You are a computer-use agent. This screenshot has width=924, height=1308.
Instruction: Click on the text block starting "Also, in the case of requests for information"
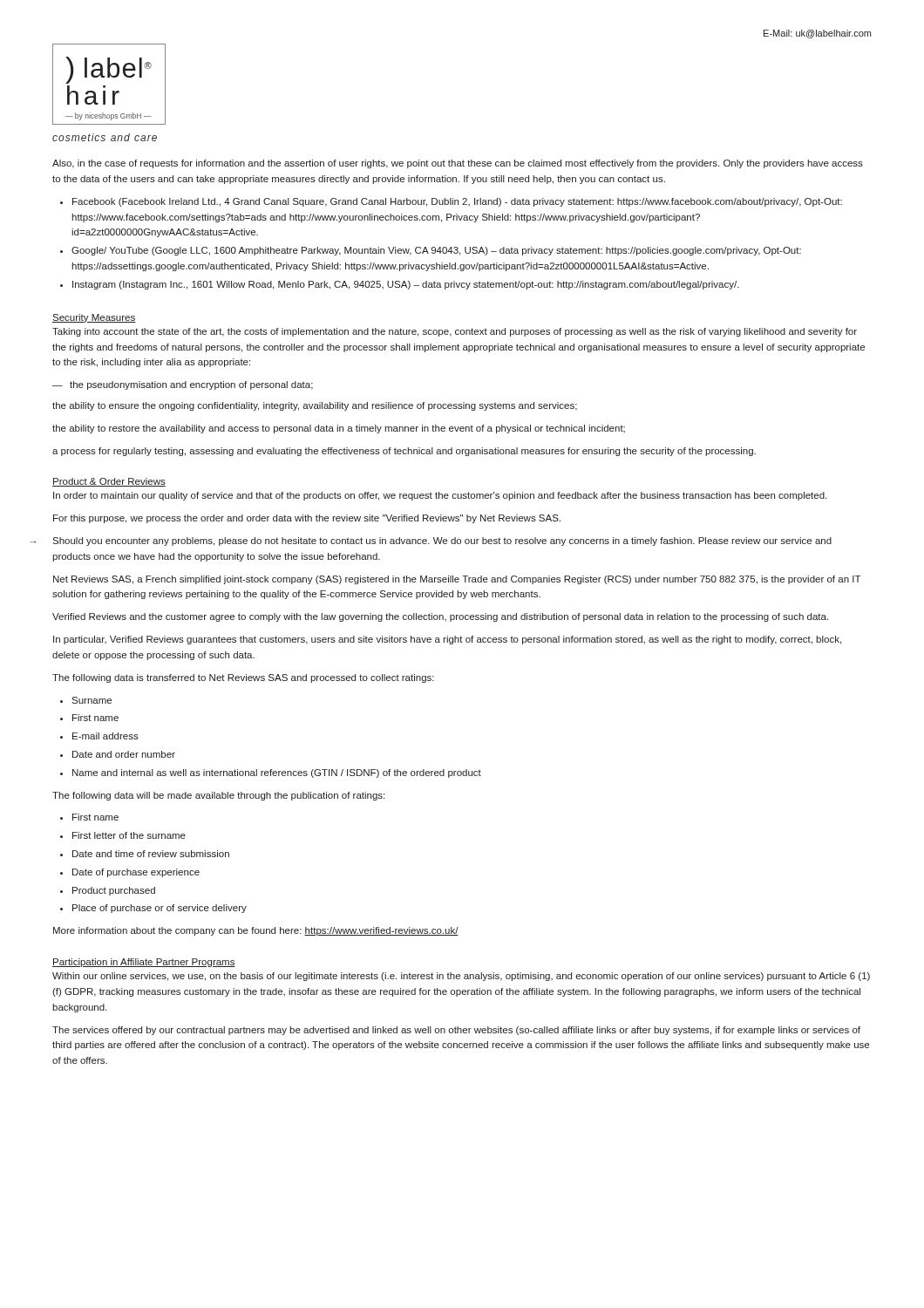click(458, 171)
